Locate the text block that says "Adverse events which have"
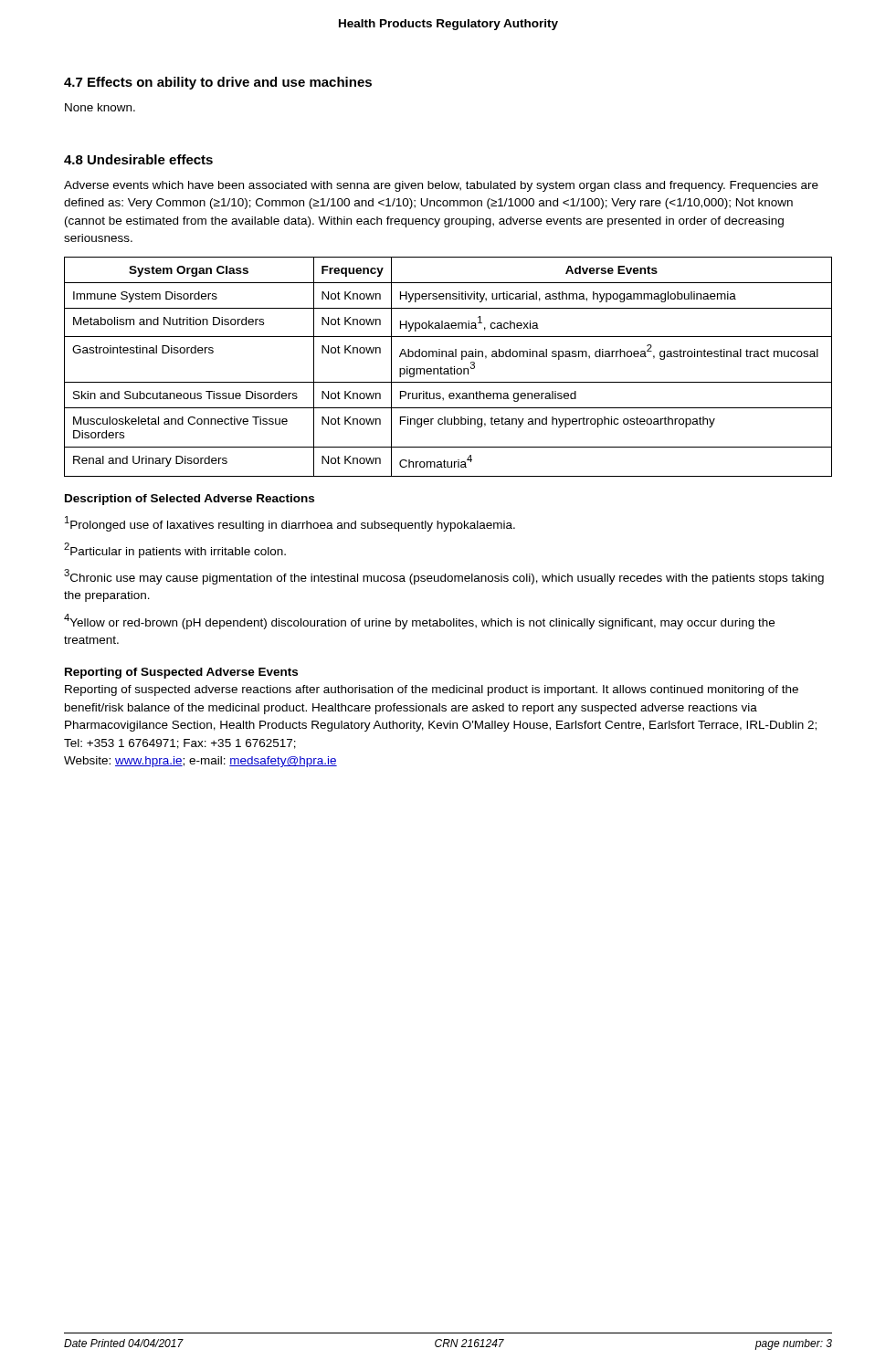 (441, 211)
